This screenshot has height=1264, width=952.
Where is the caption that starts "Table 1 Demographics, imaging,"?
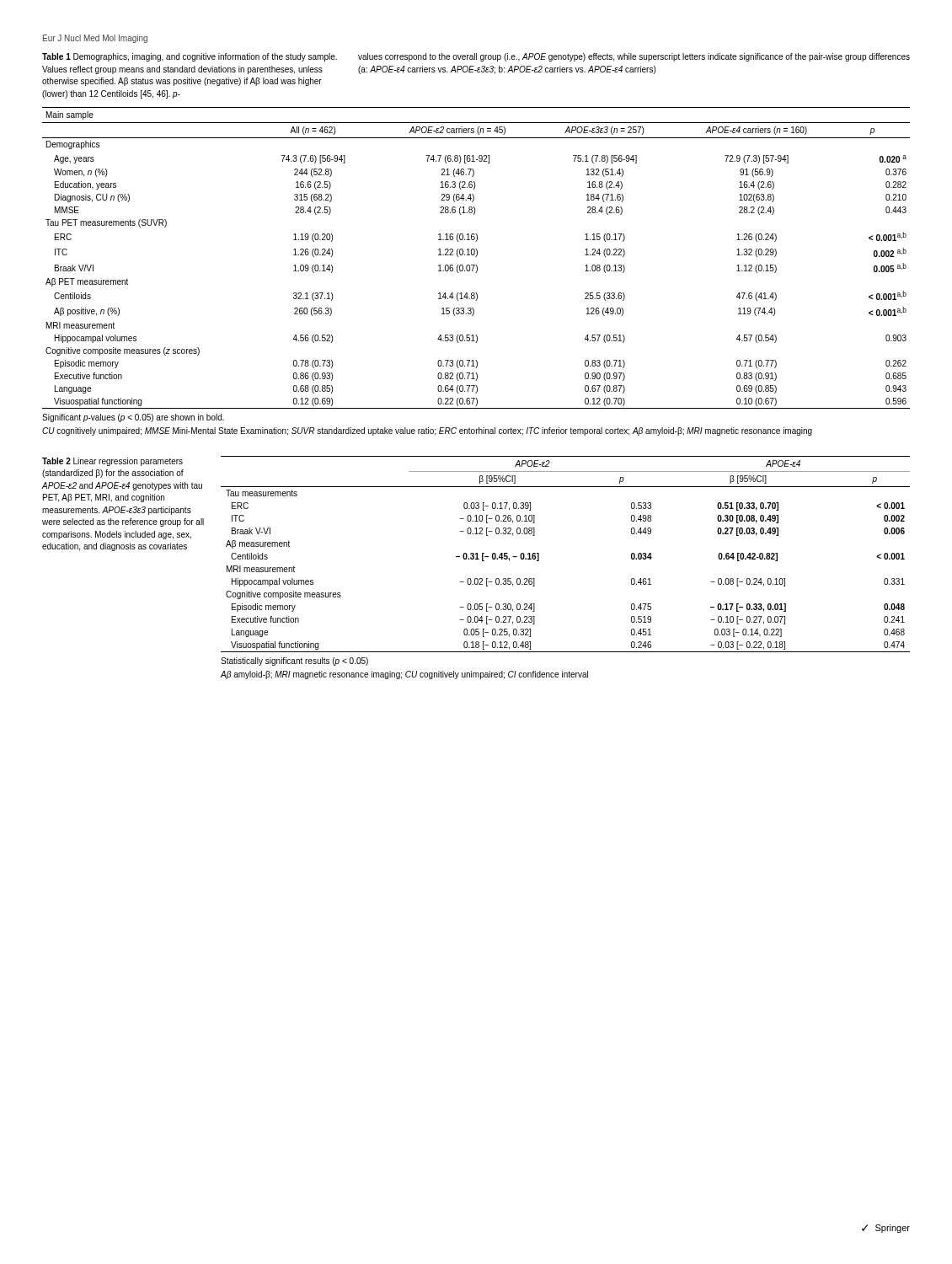[x=476, y=76]
